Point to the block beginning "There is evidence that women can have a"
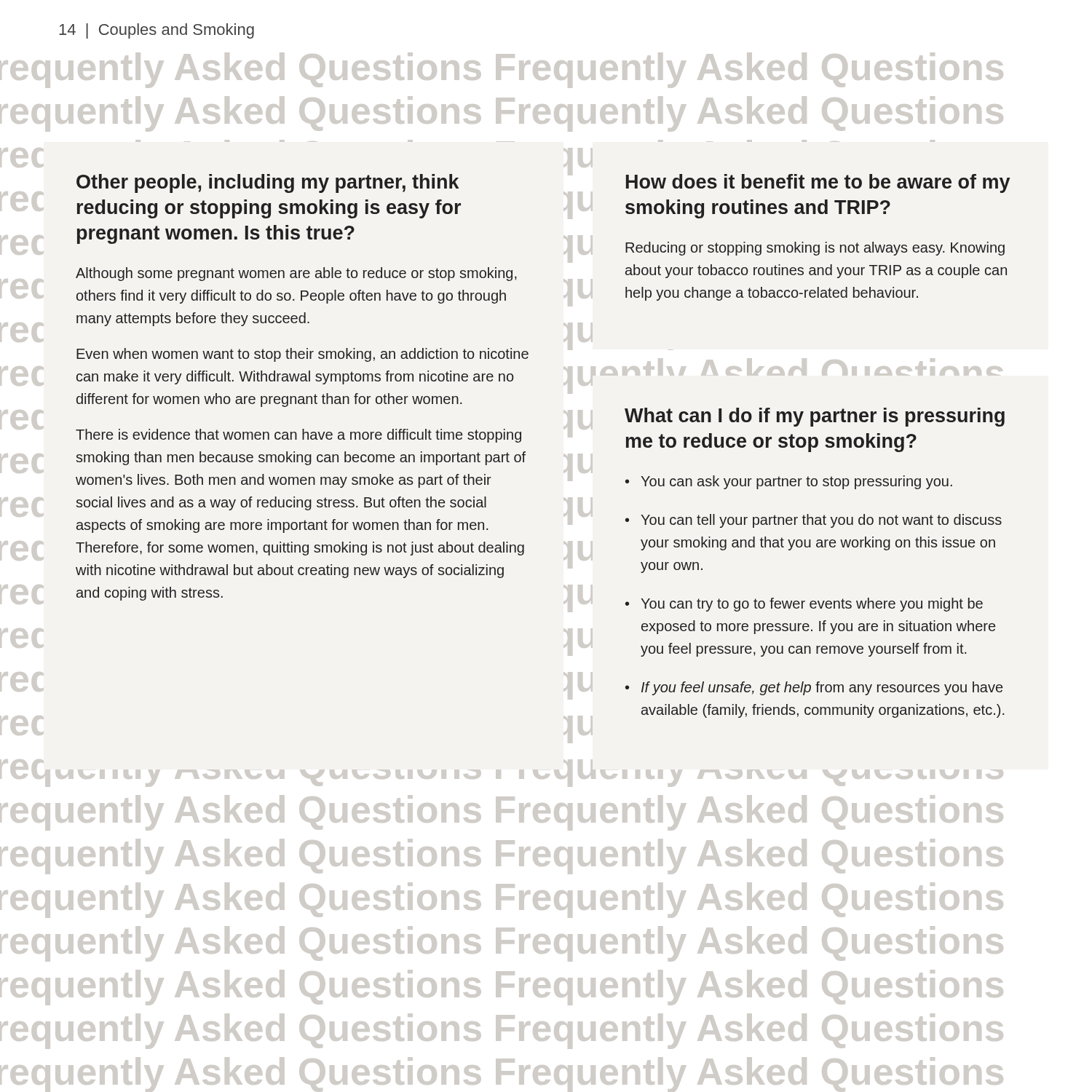The image size is (1092, 1092). (301, 514)
